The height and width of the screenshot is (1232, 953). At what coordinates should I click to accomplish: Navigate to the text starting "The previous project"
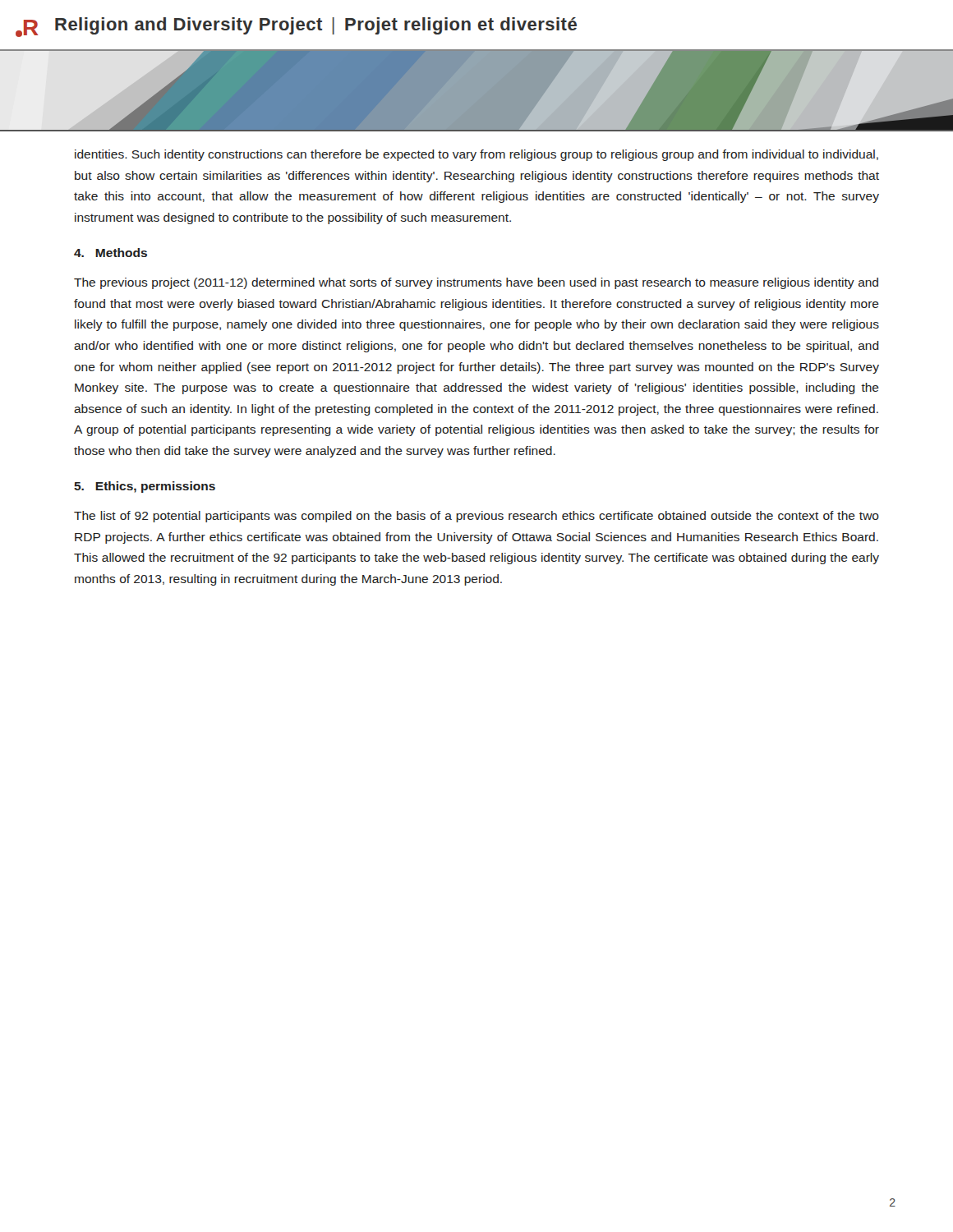[x=476, y=366]
